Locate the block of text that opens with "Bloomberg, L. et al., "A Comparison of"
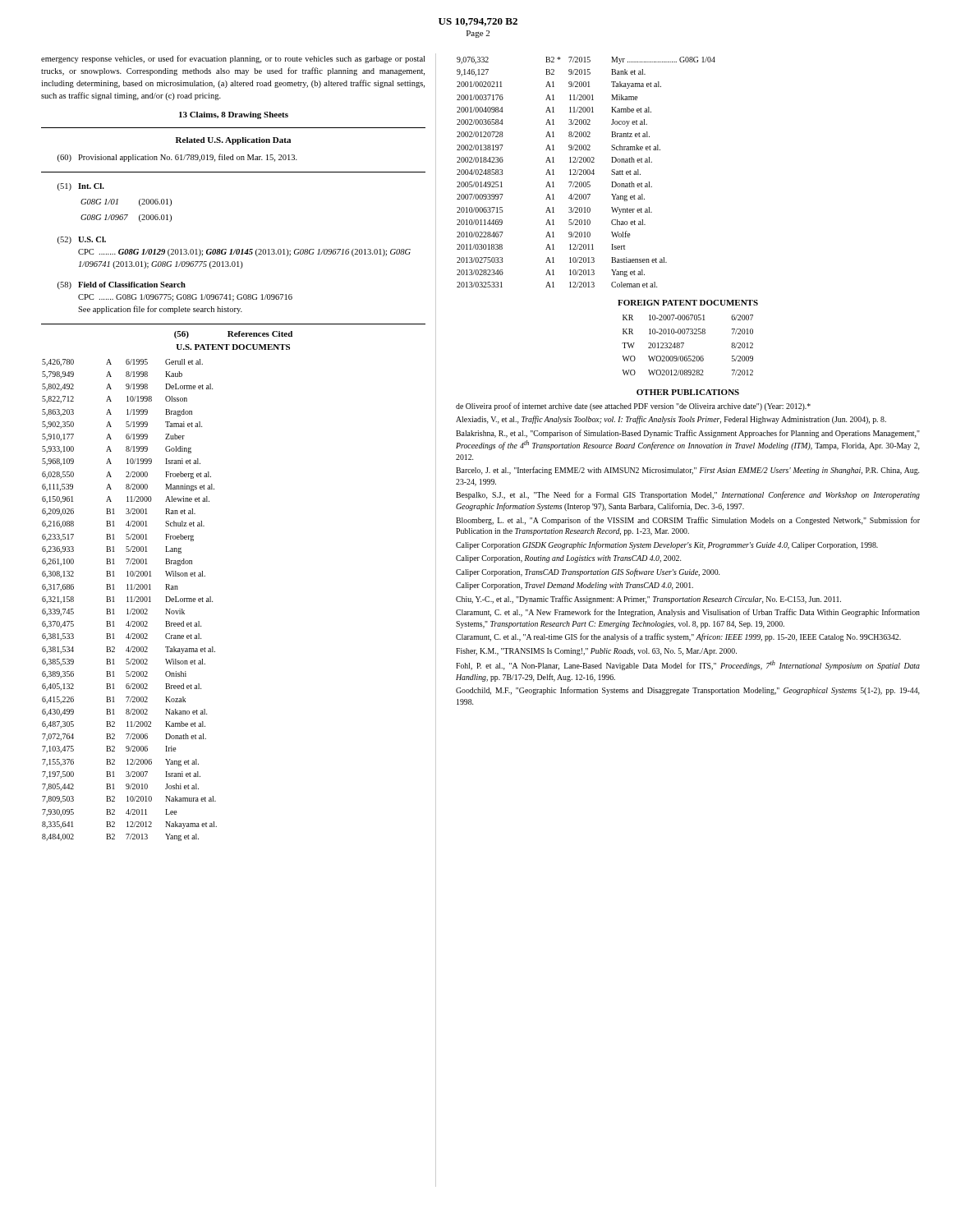The height and width of the screenshot is (1232, 956). [688, 525]
